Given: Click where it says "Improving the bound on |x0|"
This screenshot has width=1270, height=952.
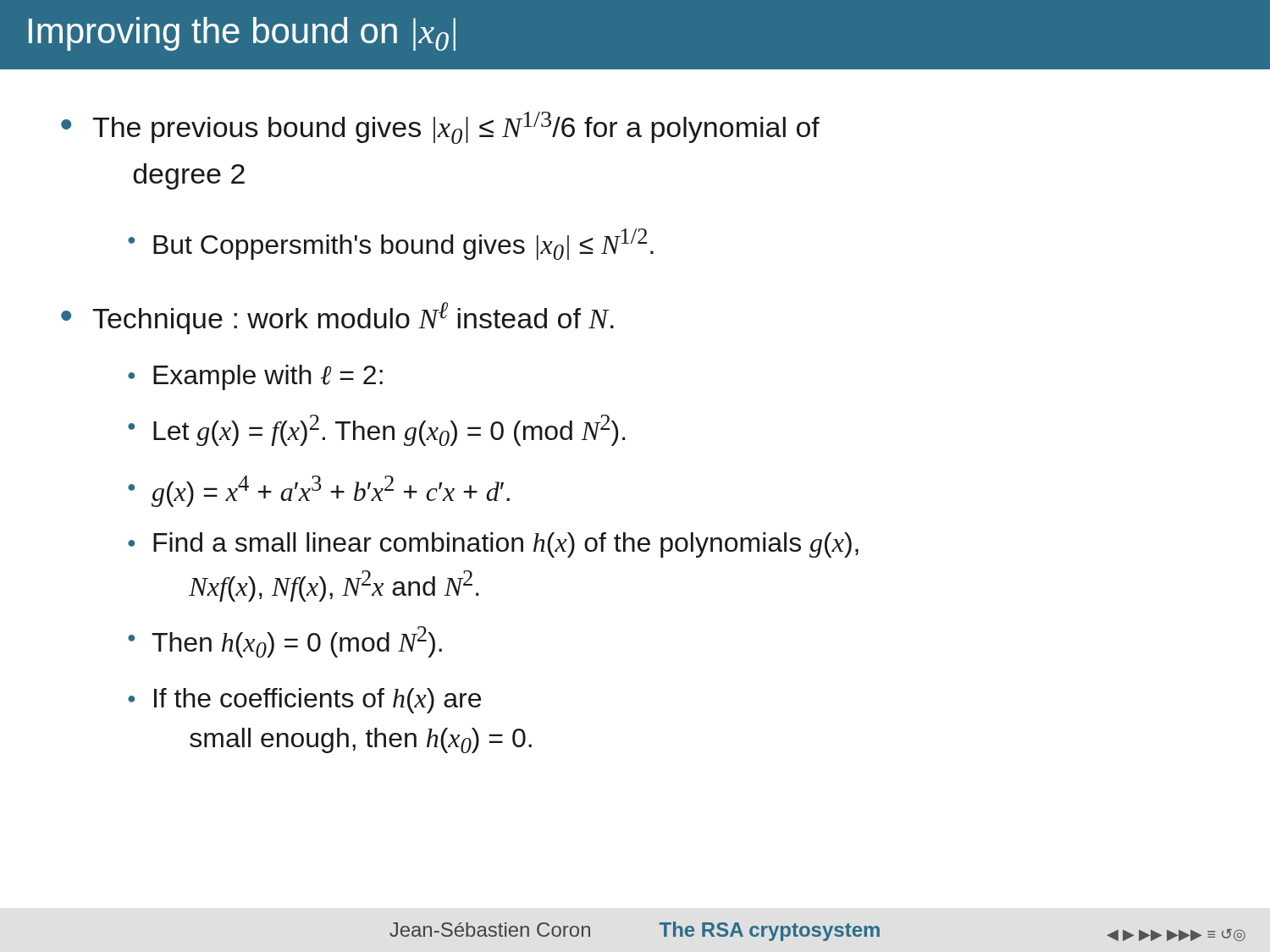Looking at the screenshot, I should tap(242, 35).
